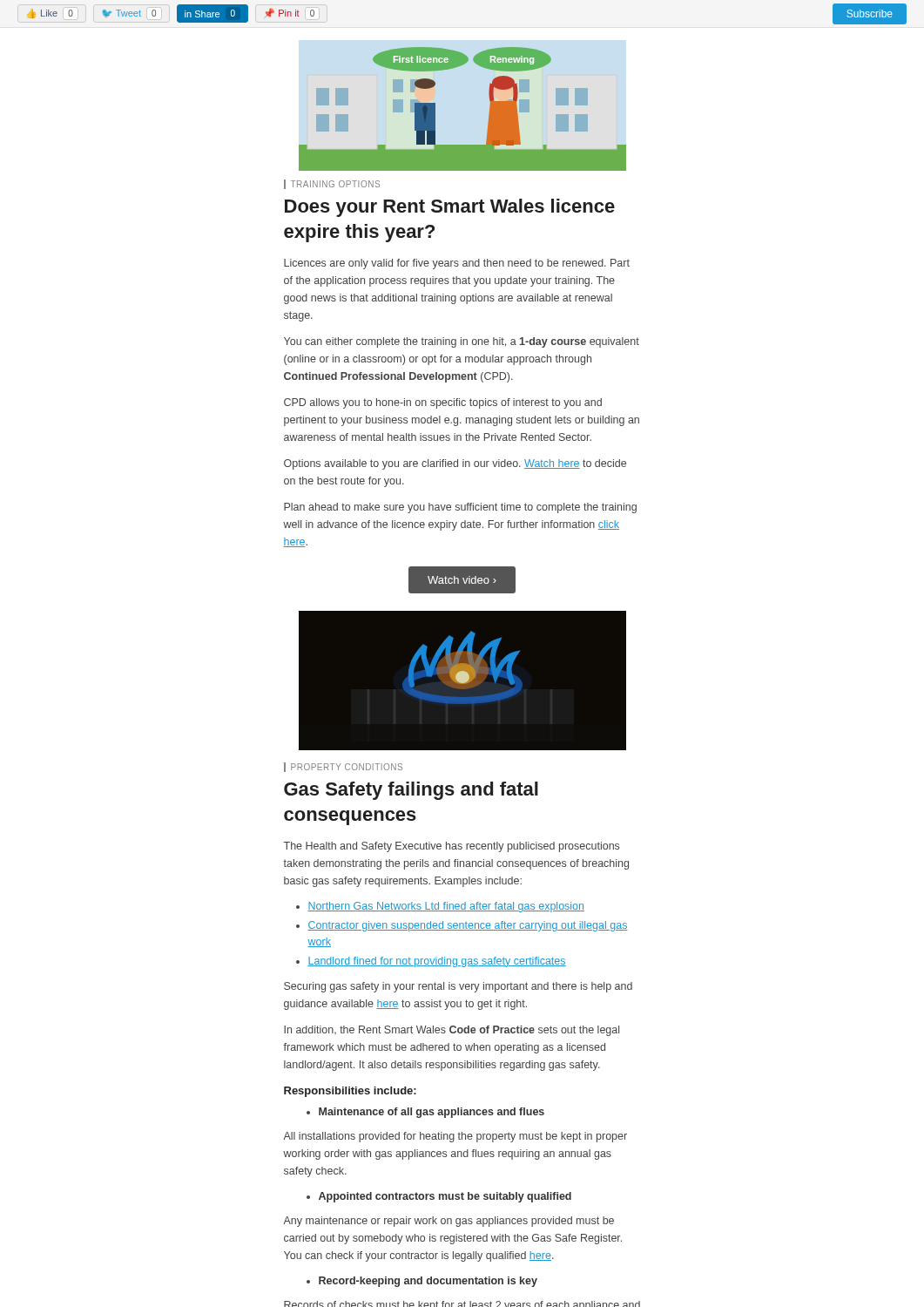Locate the text starting "Gas Safety failings and fatal consequences"

tap(411, 802)
